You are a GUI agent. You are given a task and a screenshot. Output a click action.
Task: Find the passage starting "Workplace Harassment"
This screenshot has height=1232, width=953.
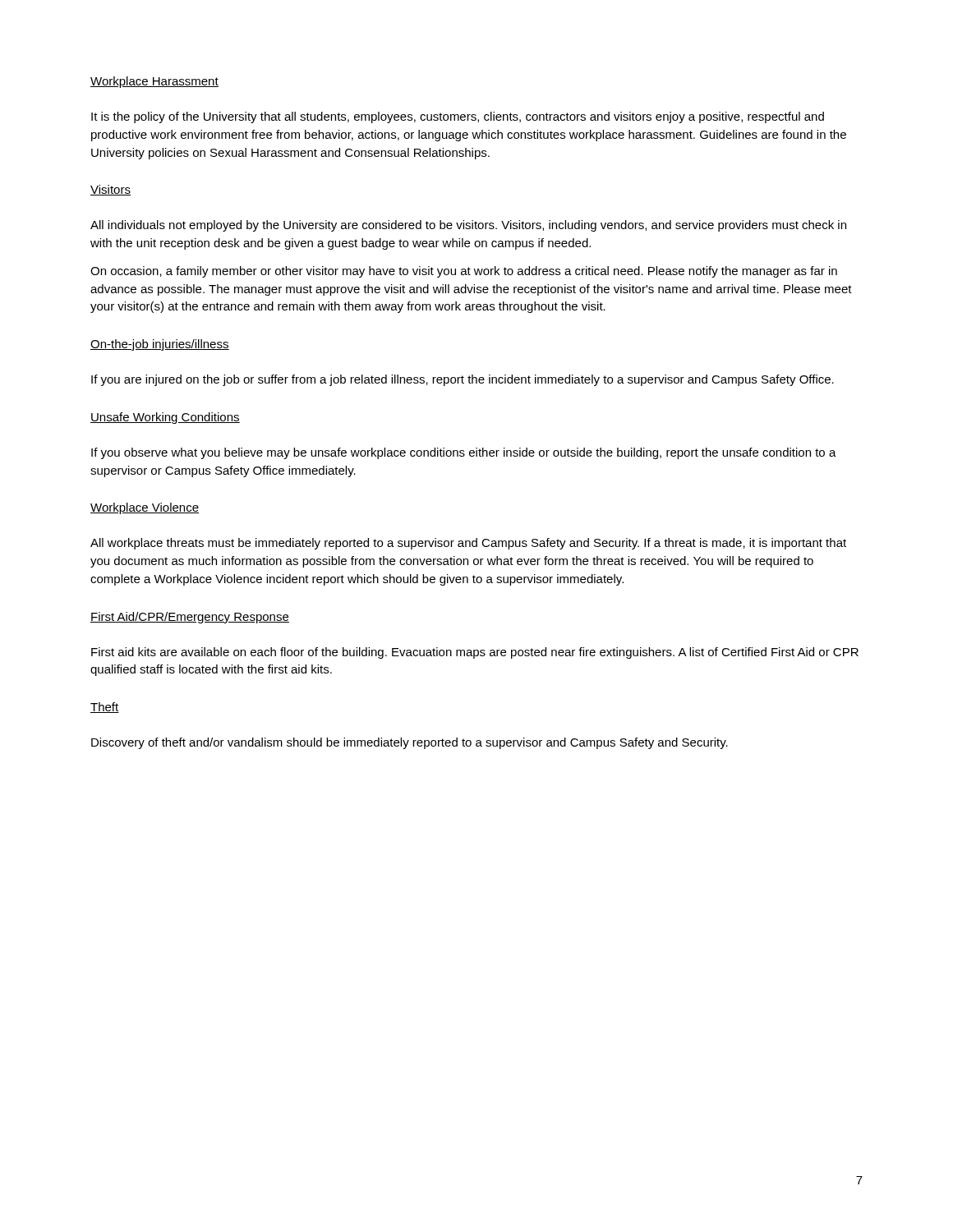point(154,81)
